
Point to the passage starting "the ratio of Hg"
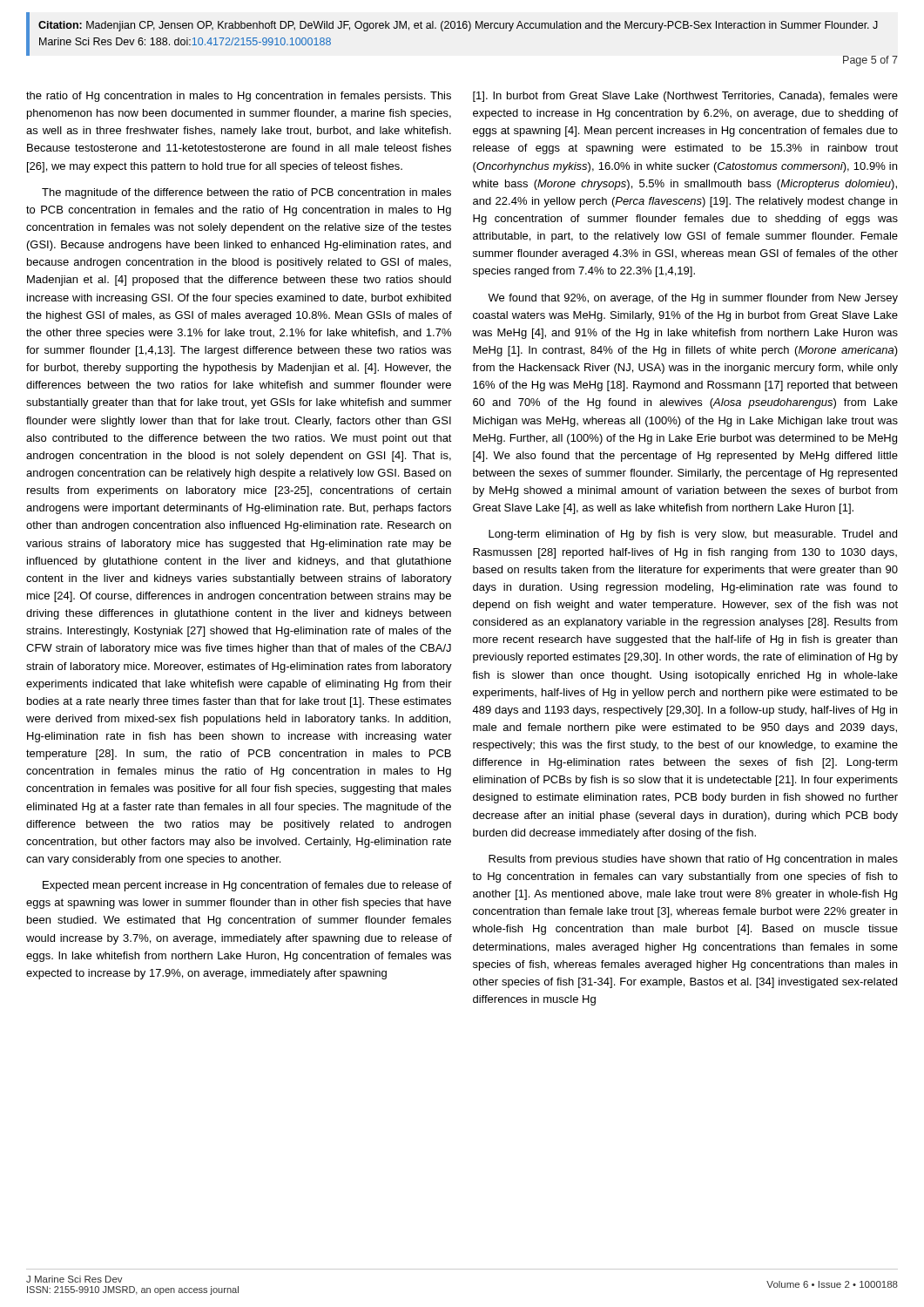[239, 131]
